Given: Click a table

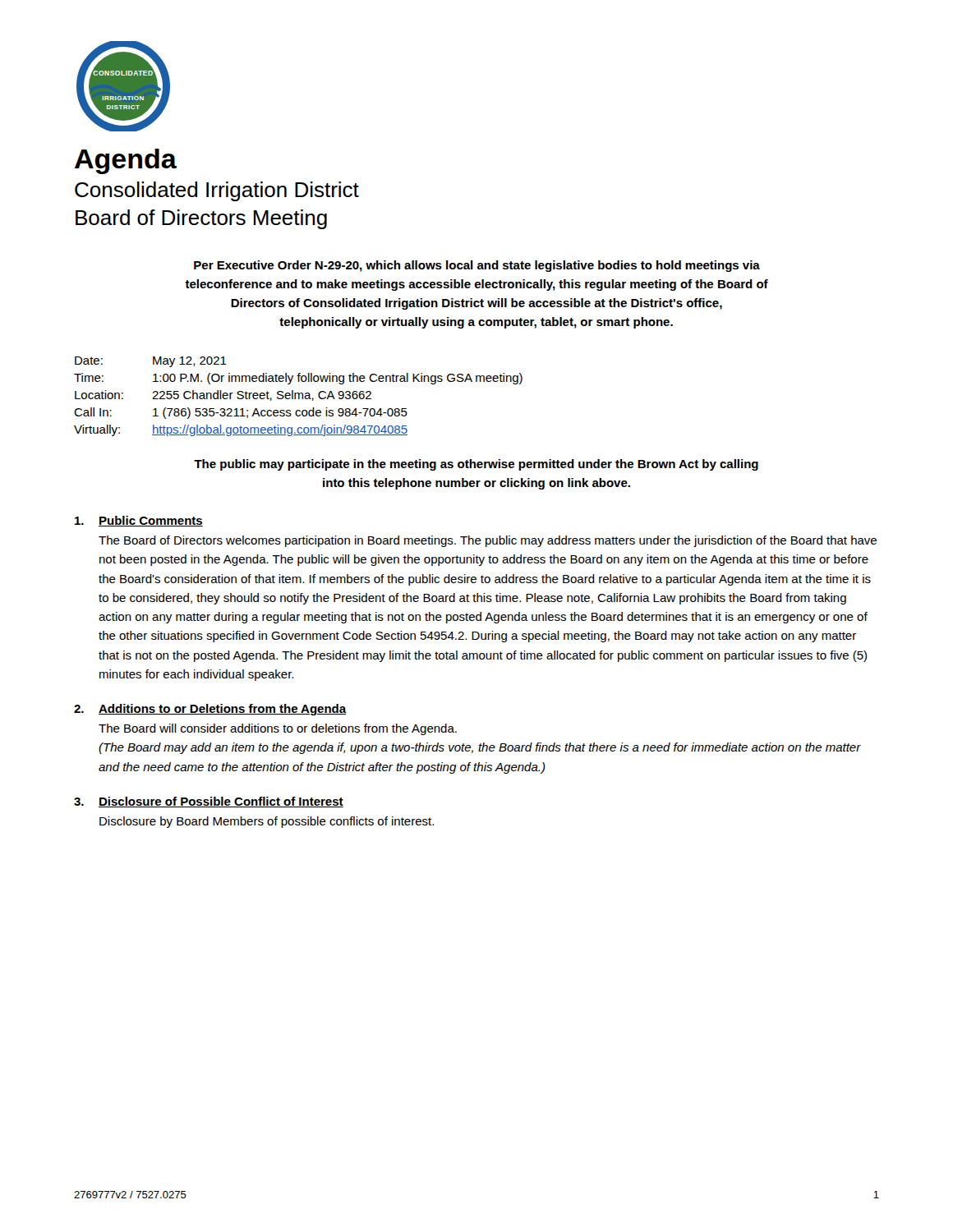Looking at the screenshot, I should click(476, 394).
